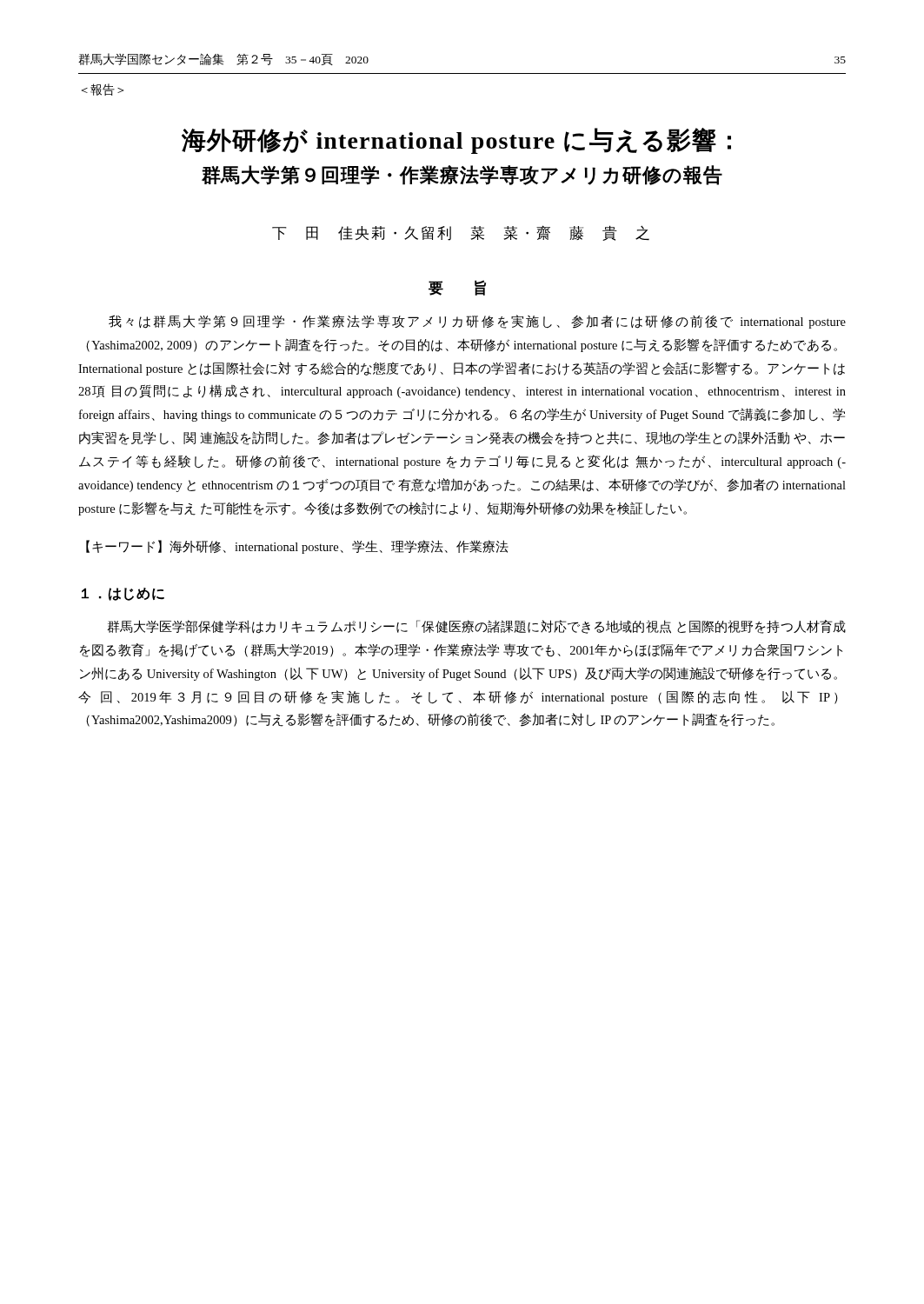924x1304 pixels.
Task: Find the section header that reads "要 旨"
Action: pyautogui.click(x=436, y=287)
